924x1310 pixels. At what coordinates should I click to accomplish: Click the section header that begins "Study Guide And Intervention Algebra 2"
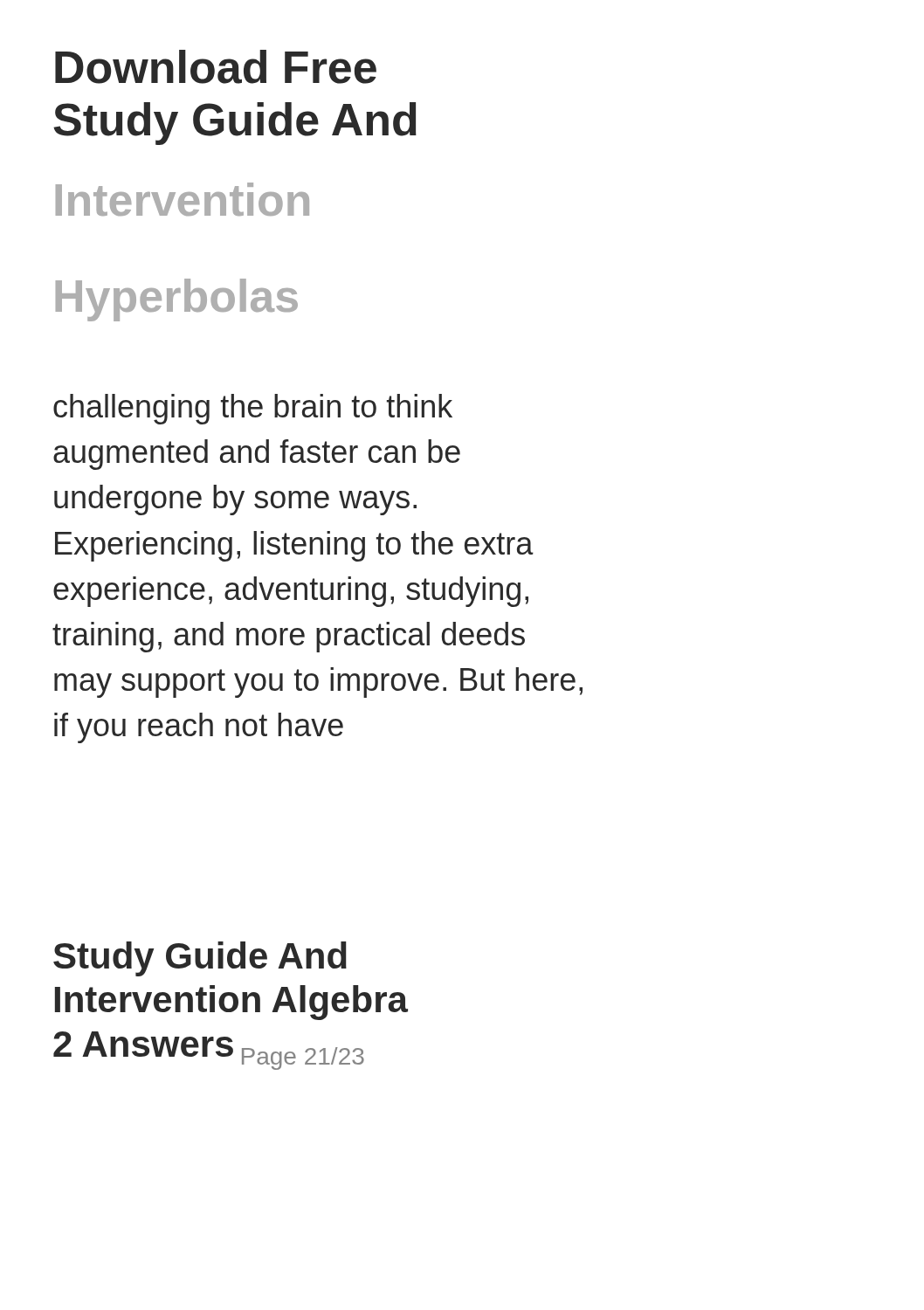tap(323, 1003)
